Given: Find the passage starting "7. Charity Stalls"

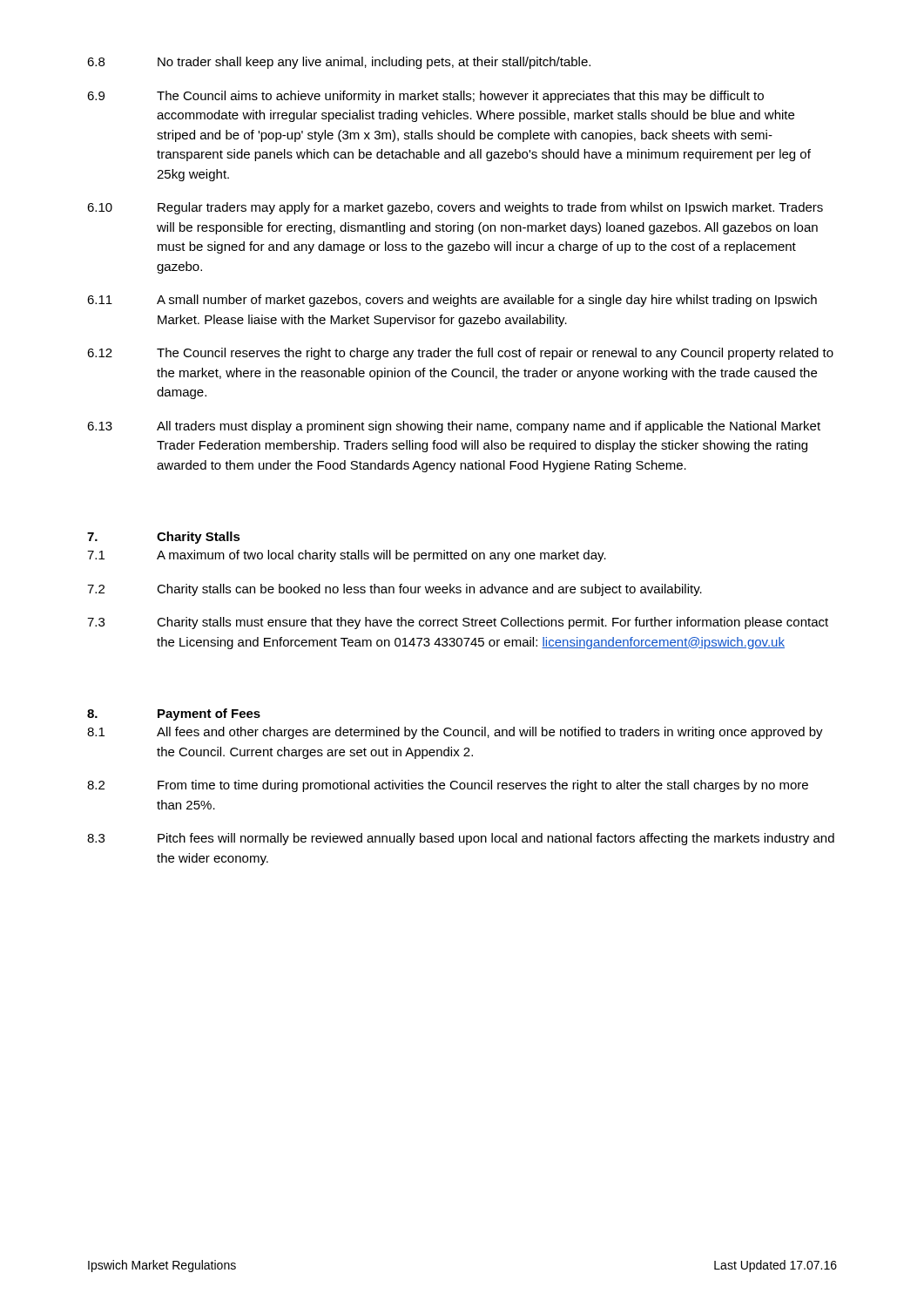Looking at the screenshot, I should pos(164,536).
